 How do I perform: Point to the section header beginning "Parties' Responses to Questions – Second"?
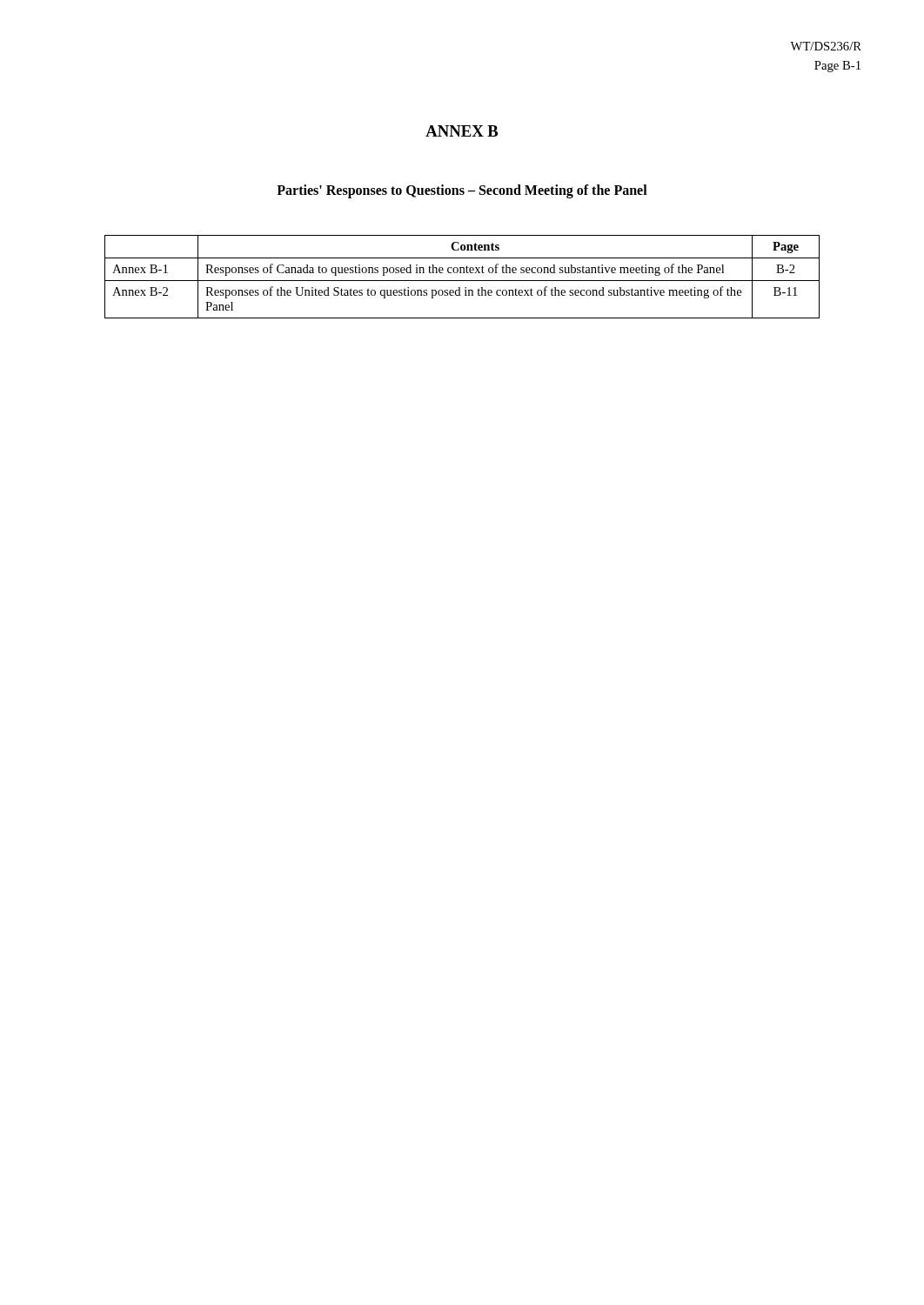(462, 190)
